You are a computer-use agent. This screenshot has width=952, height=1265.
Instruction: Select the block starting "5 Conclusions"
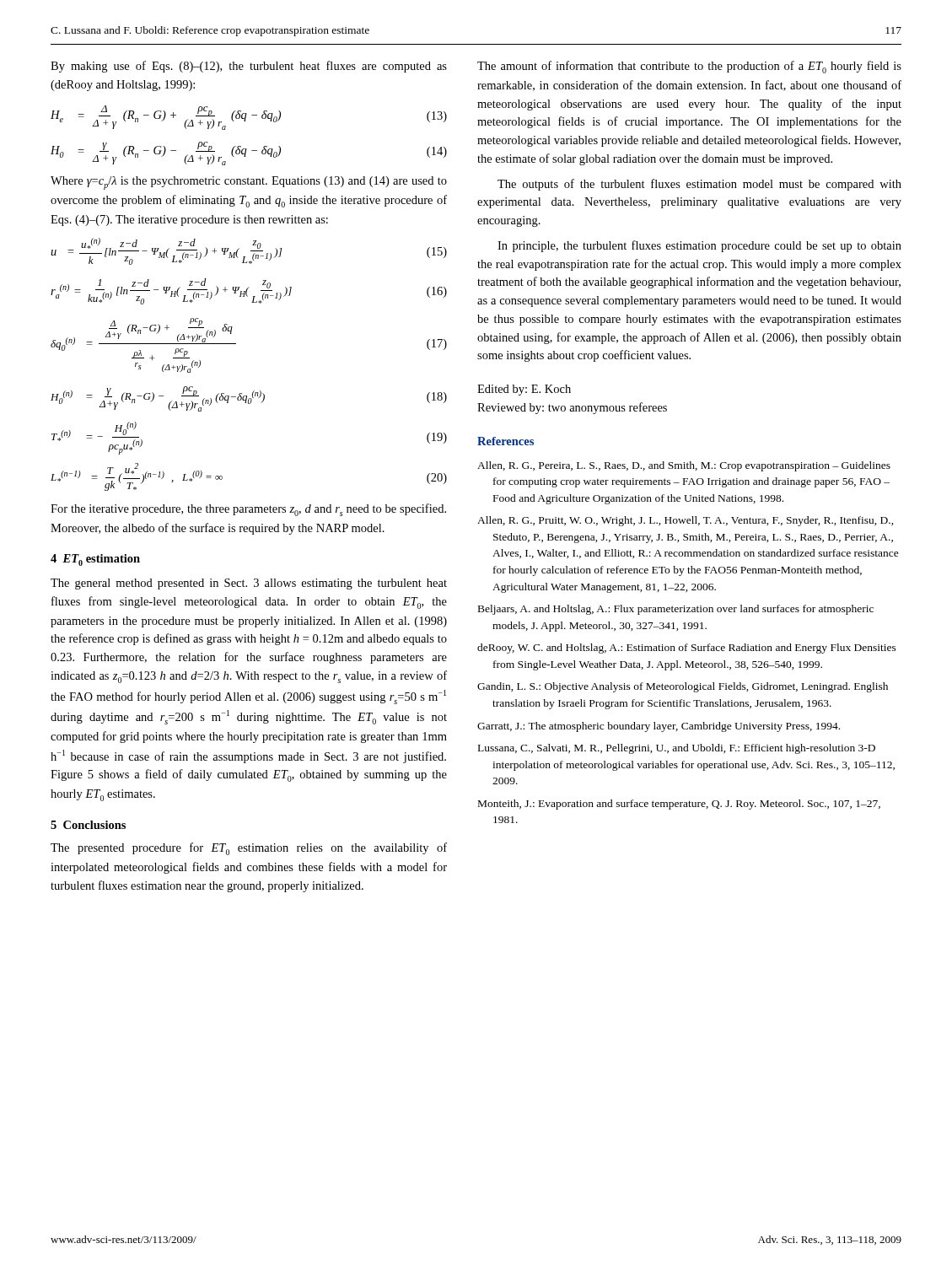pyautogui.click(x=88, y=825)
